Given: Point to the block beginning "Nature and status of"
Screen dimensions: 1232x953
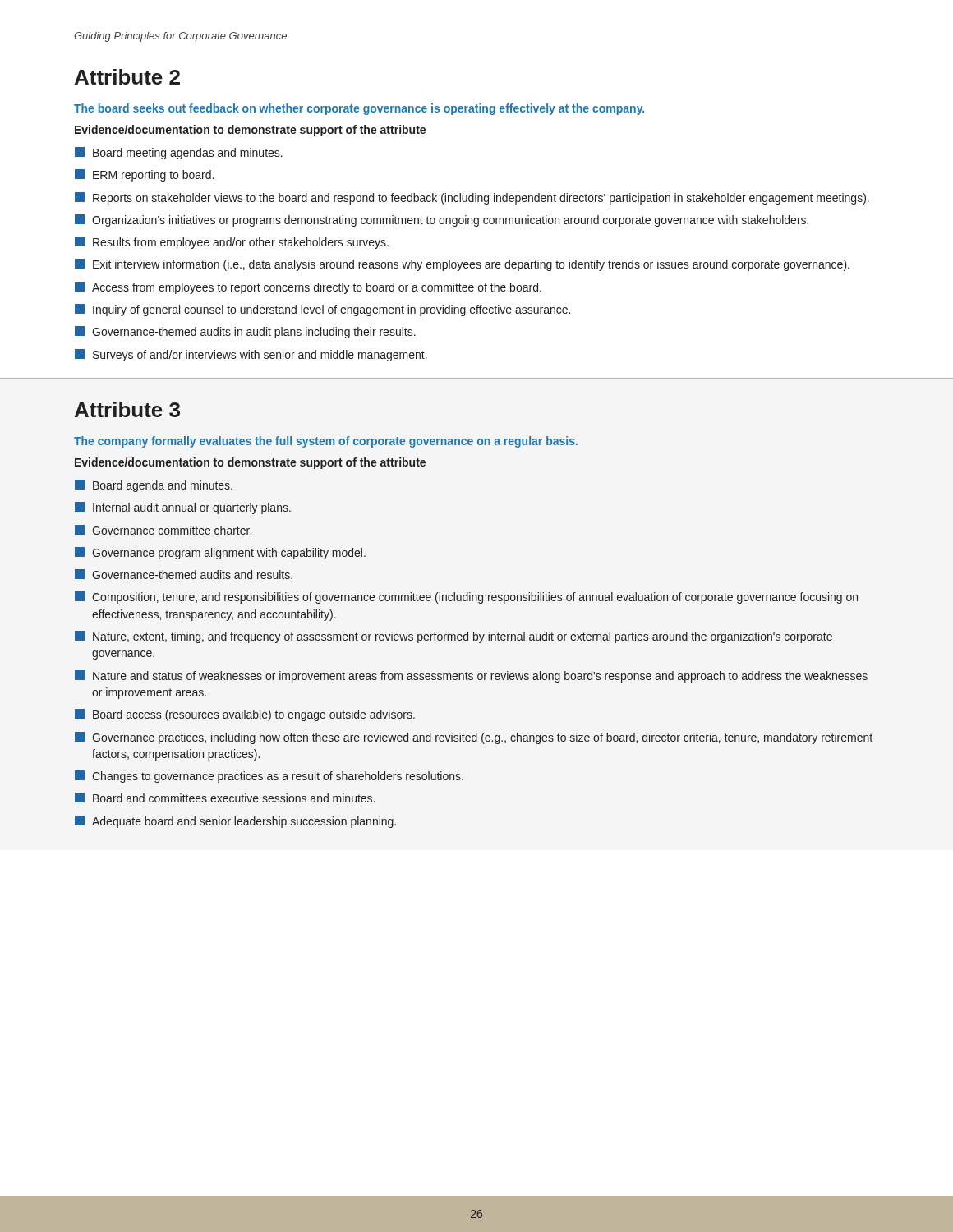Looking at the screenshot, I should click(476, 684).
